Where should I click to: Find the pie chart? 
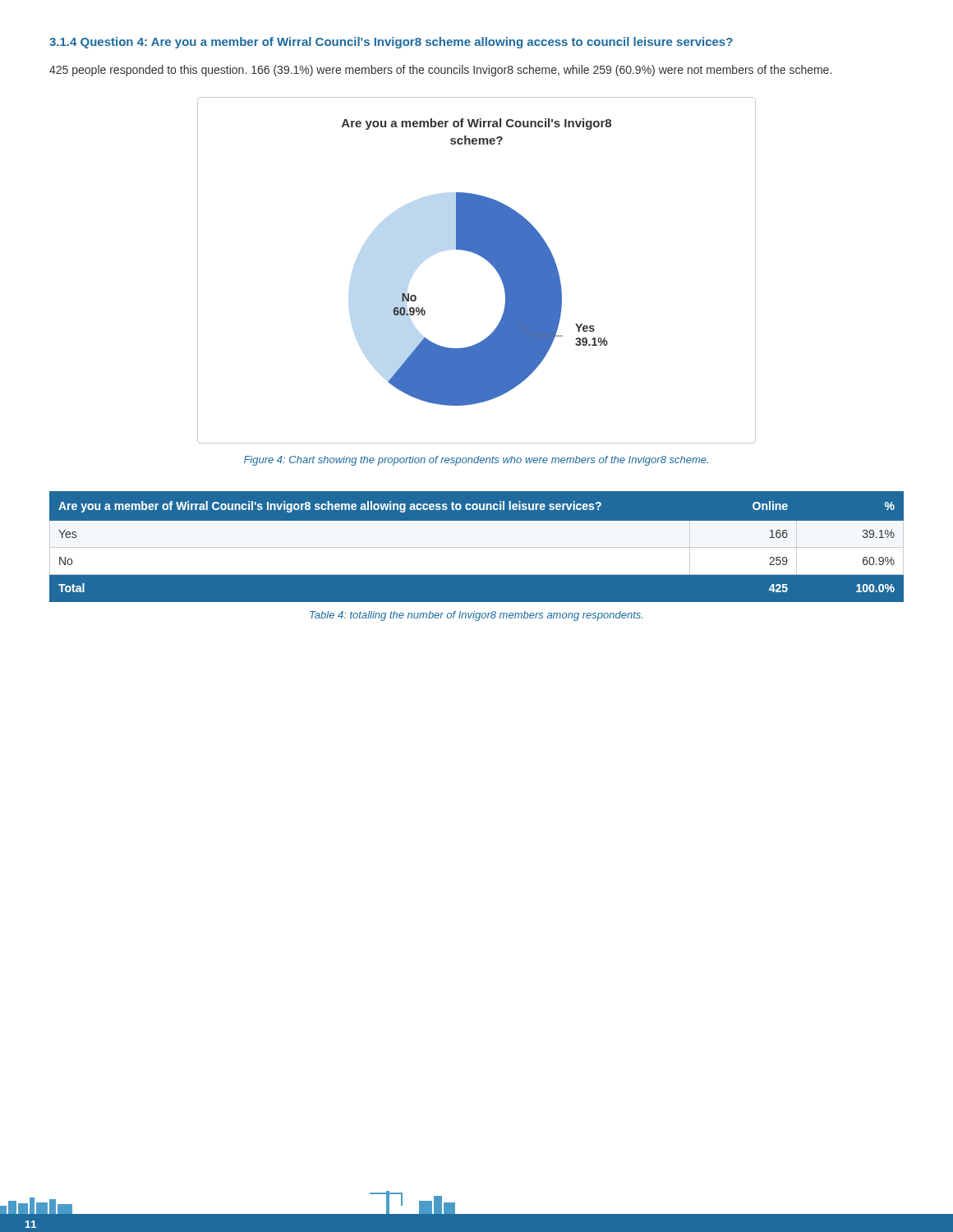[476, 270]
